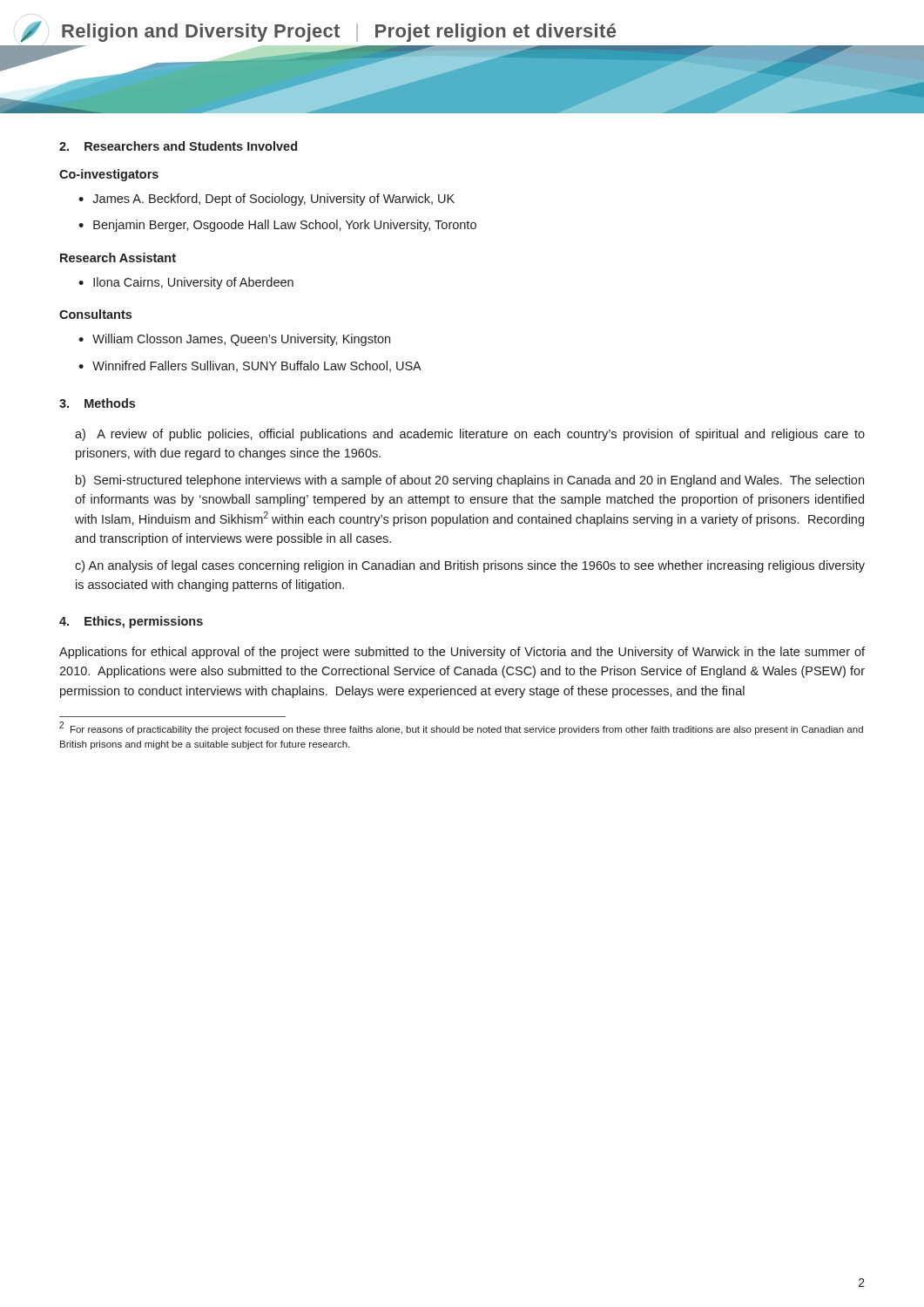Select the region starting "• Benjamin Berger, Osgoode Hall Law School, York"

pyautogui.click(x=278, y=227)
